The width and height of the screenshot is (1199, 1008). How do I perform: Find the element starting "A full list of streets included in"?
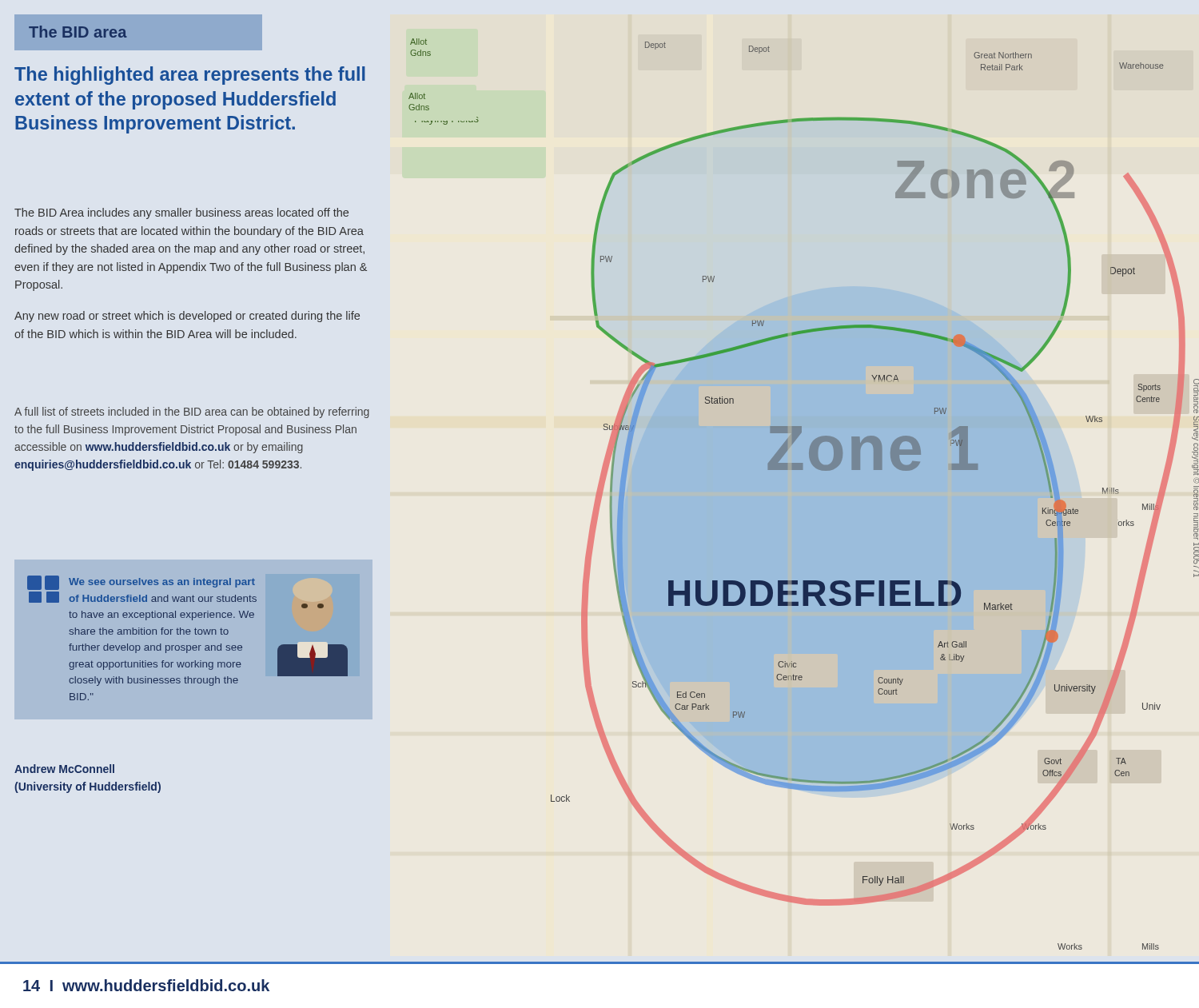coord(193,439)
